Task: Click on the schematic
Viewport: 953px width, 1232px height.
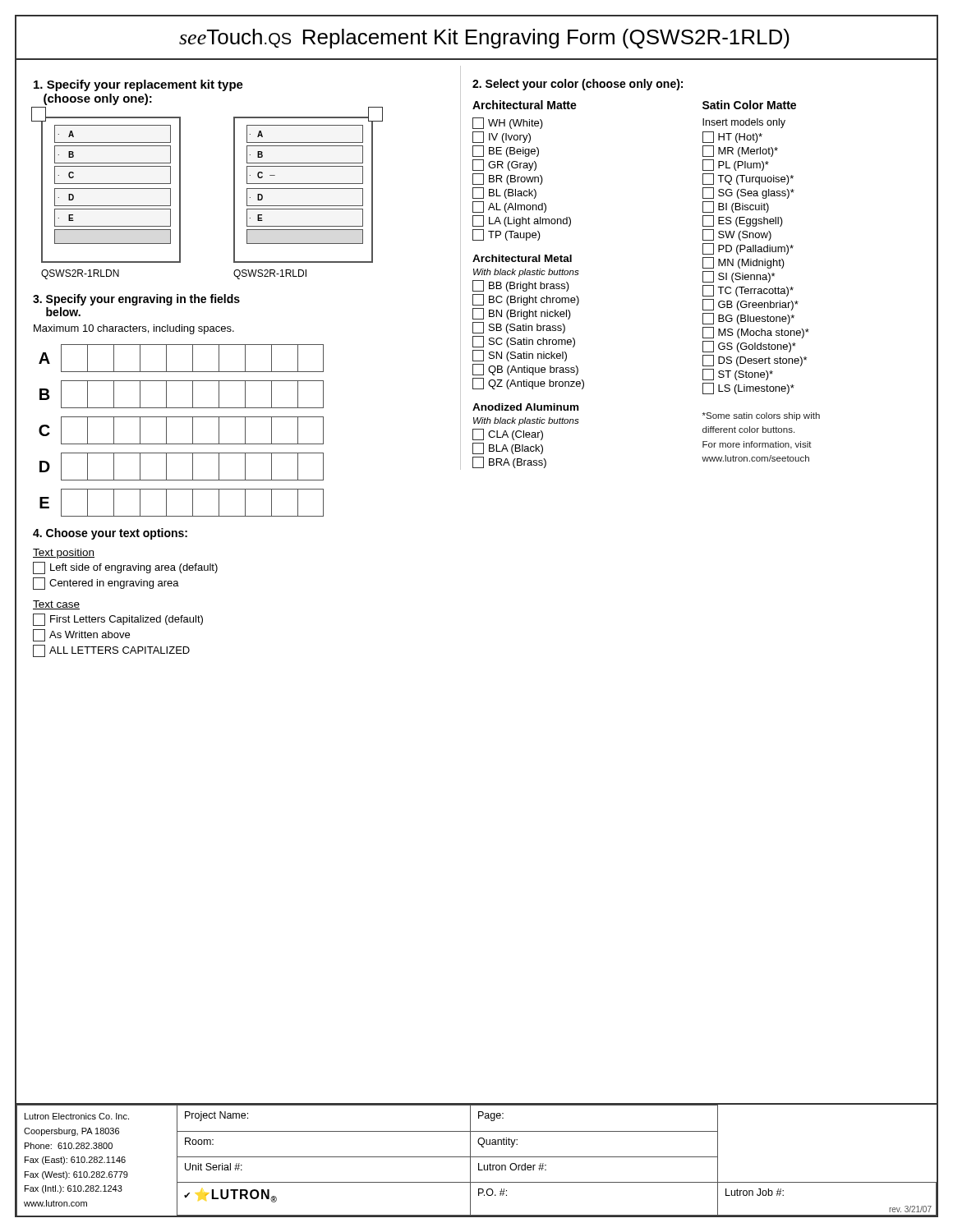Action: [238, 198]
